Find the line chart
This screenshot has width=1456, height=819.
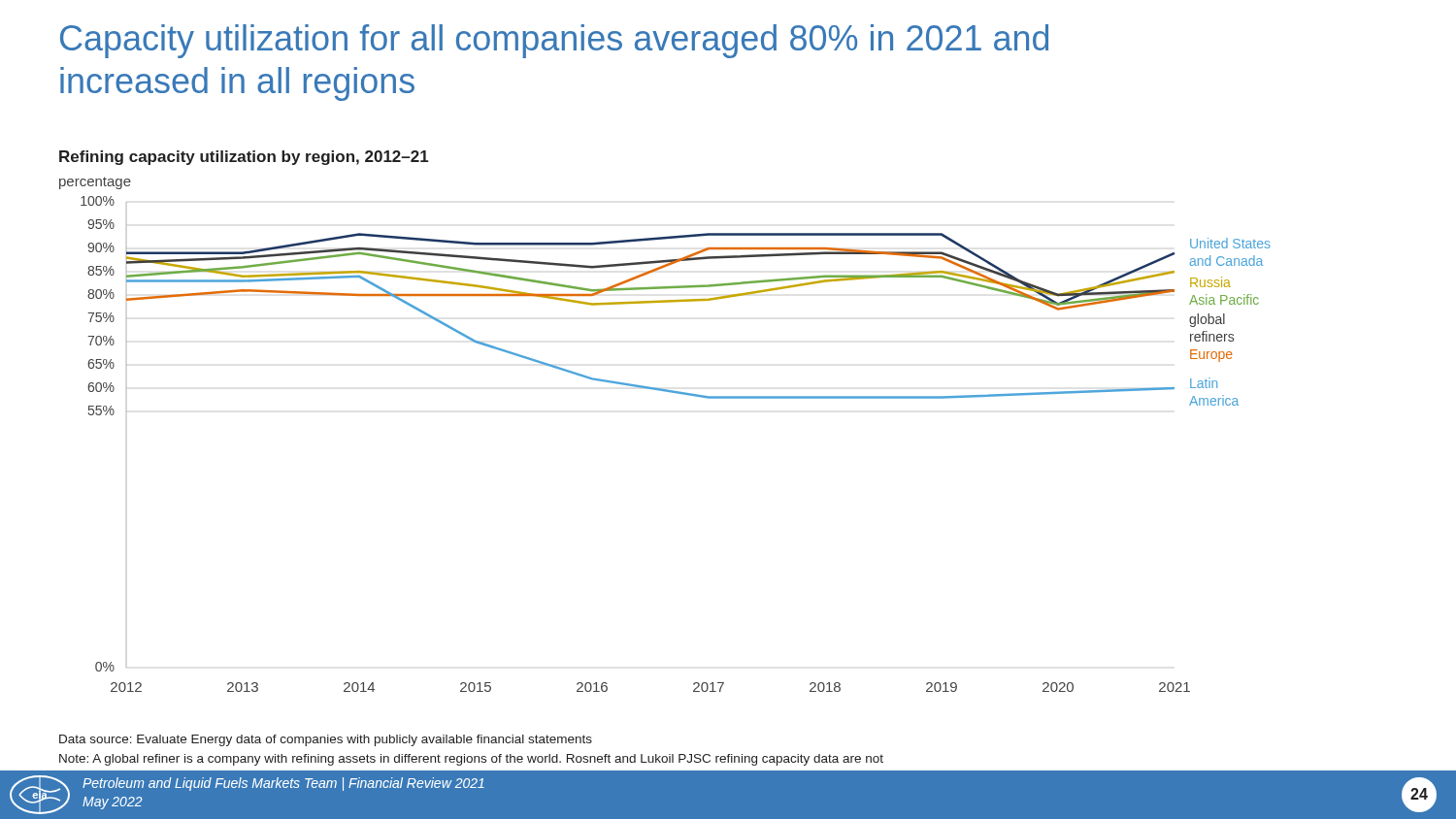coord(699,457)
